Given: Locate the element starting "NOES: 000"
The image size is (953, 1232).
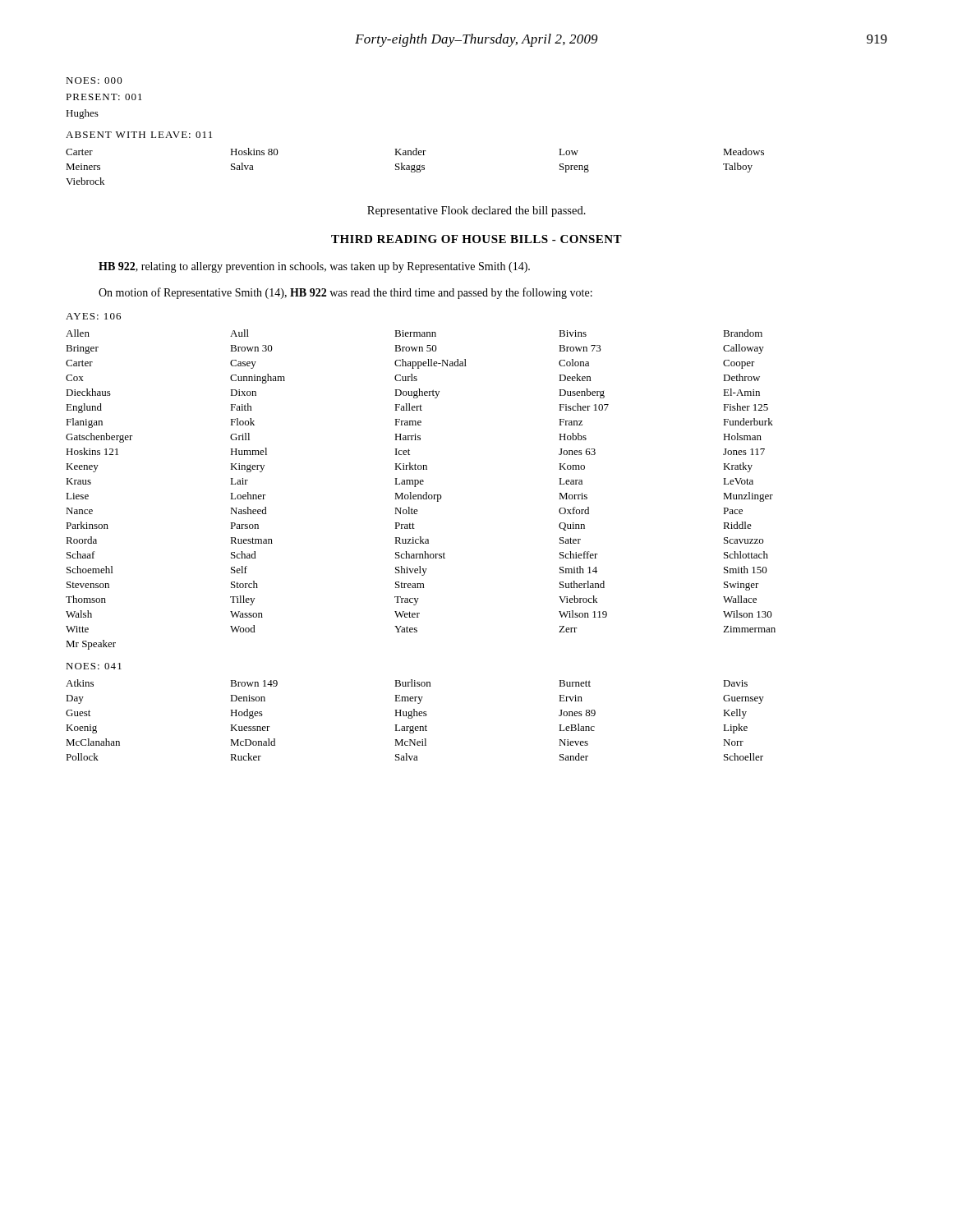Looking at the screenshot, I should tap(94, 80).
